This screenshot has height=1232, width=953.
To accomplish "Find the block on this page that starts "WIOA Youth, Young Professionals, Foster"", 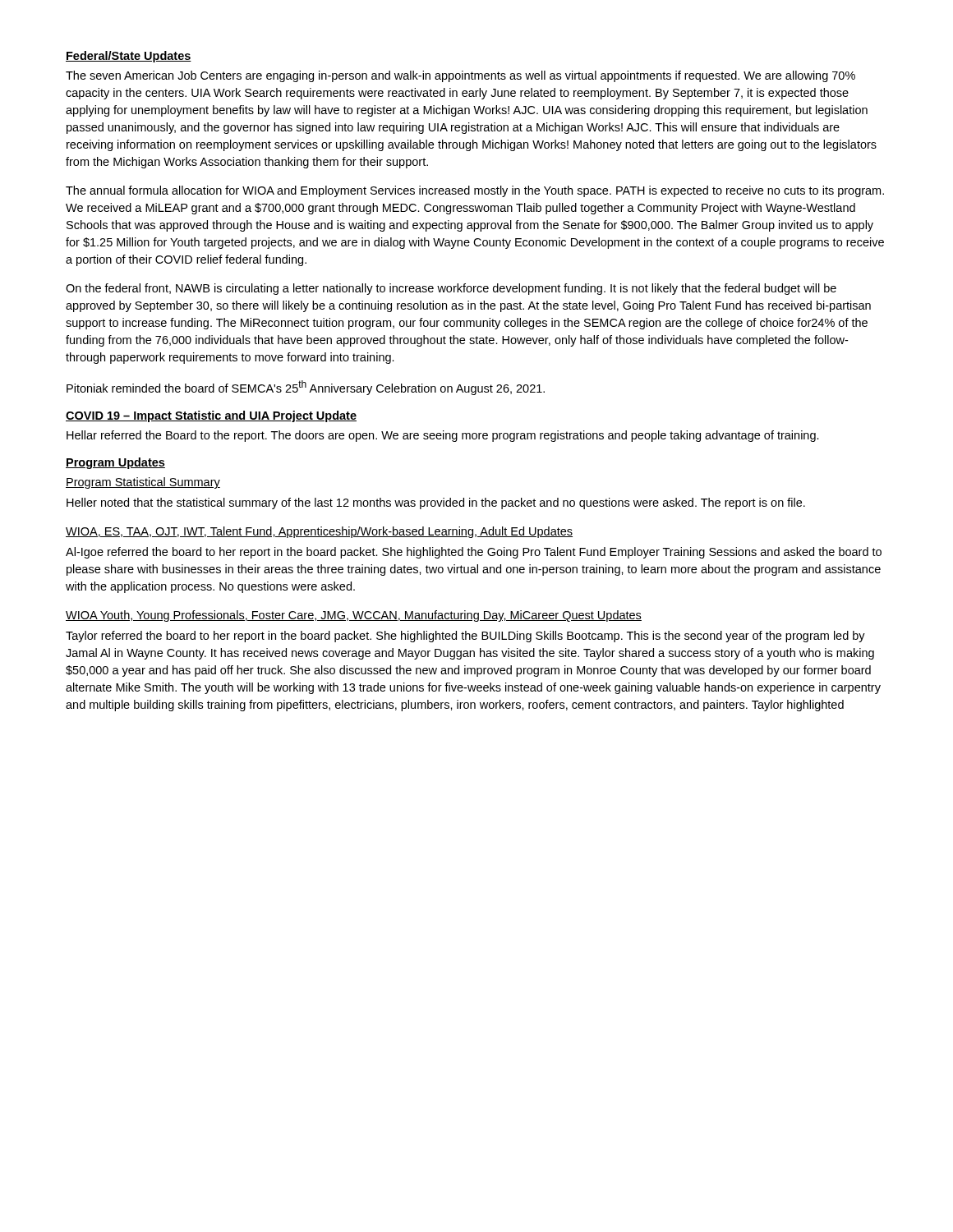I will pos(354,615).
